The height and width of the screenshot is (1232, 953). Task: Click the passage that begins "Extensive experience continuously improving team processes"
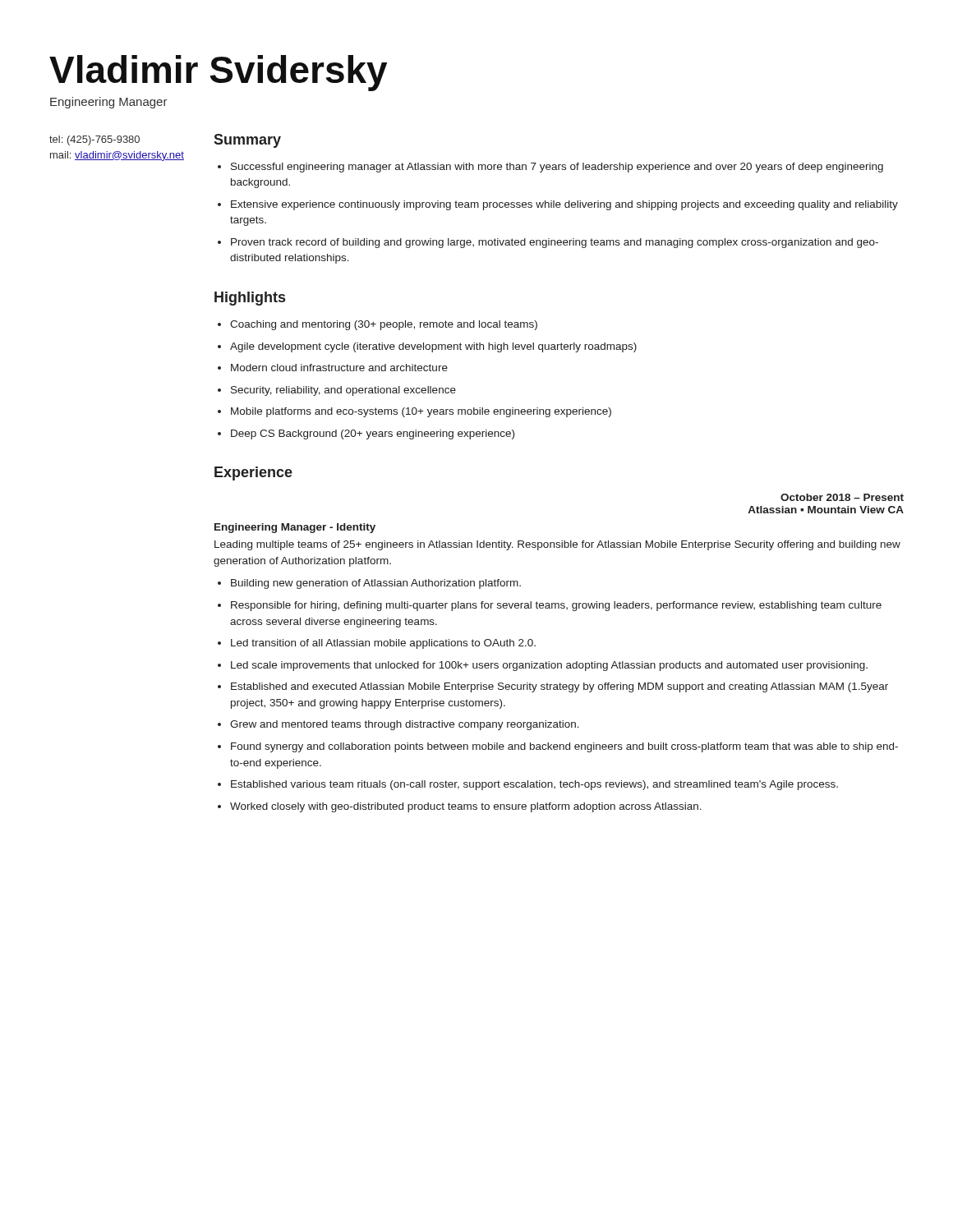(x=564, y=212)
